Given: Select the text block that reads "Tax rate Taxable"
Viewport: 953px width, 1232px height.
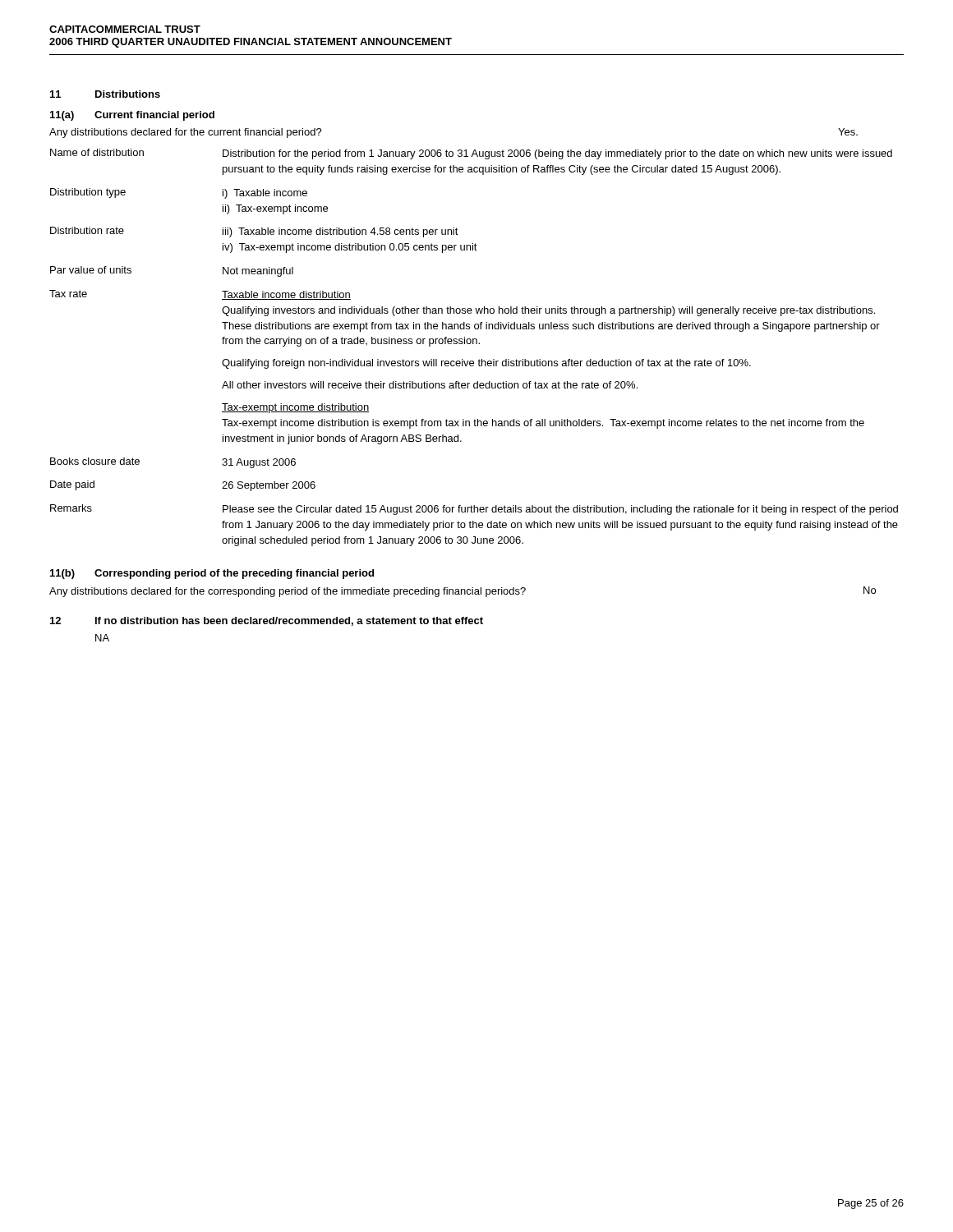Looking at the screenshot, I should pyautogui.click(x=476, y=367).
